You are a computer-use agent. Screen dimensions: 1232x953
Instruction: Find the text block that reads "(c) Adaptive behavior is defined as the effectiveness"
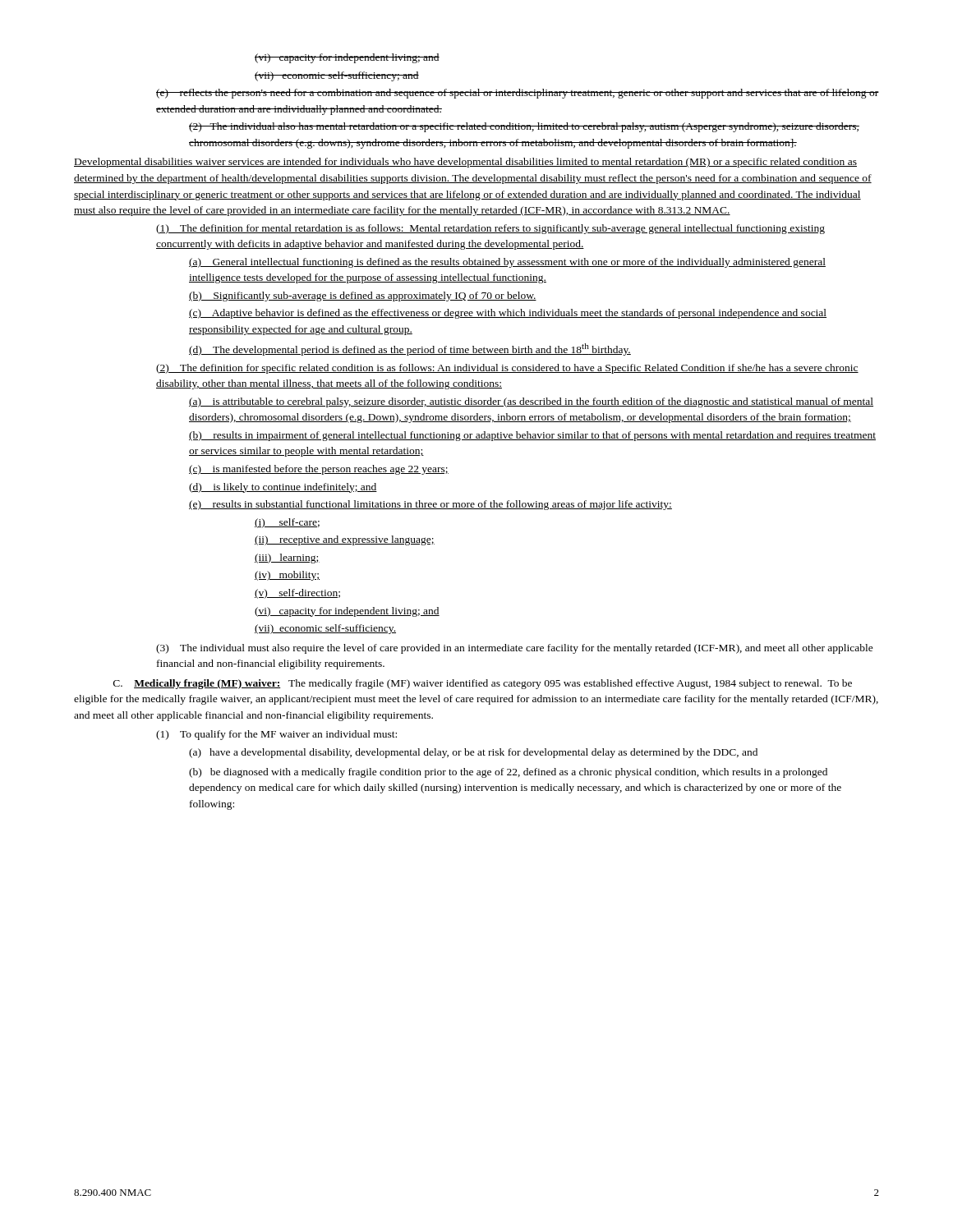534,321
